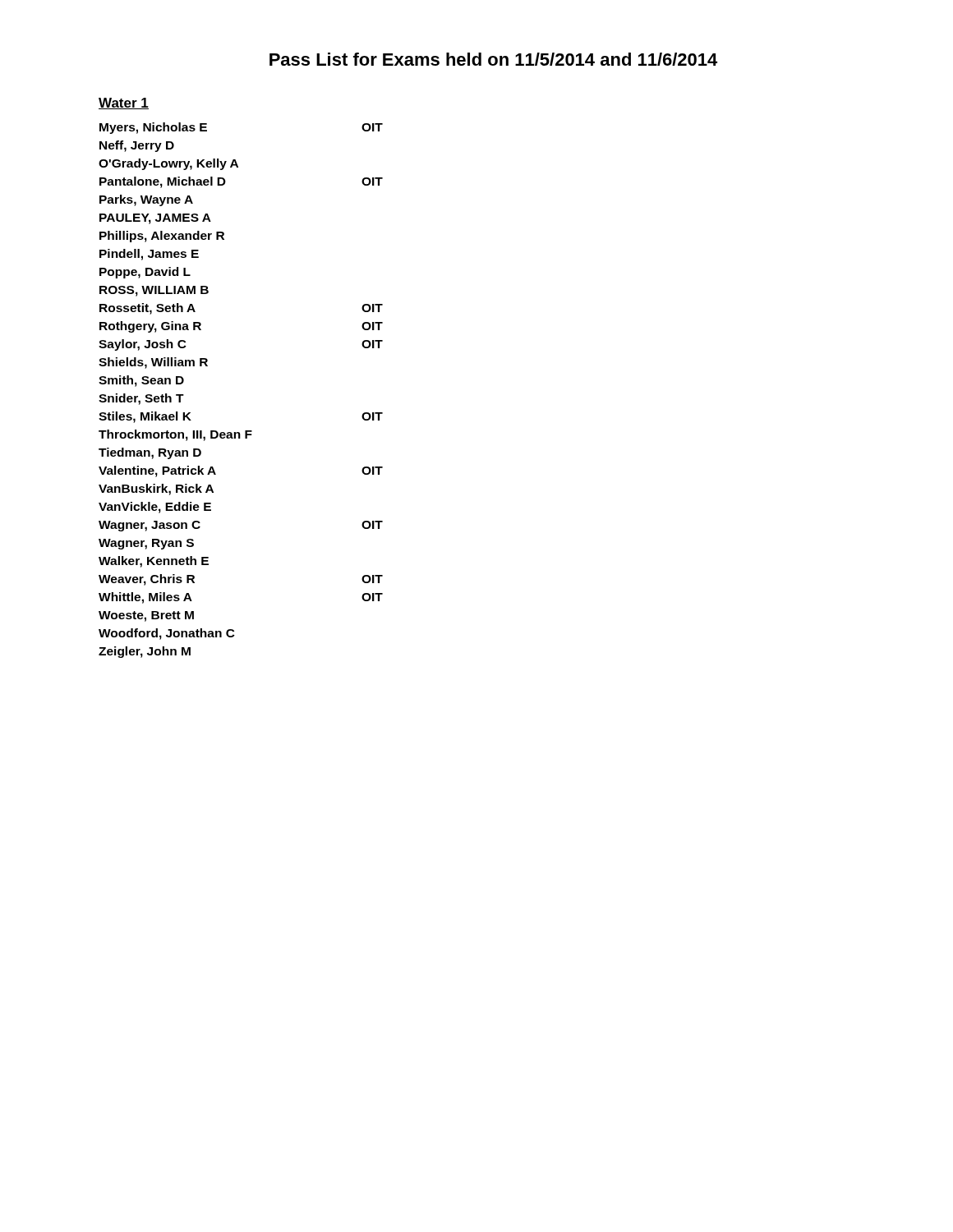This screenshot has height=1232, width=953.
Task: Find the text starting "Valentine, Patrick AOIT"
Action: [x=157, y=473]
